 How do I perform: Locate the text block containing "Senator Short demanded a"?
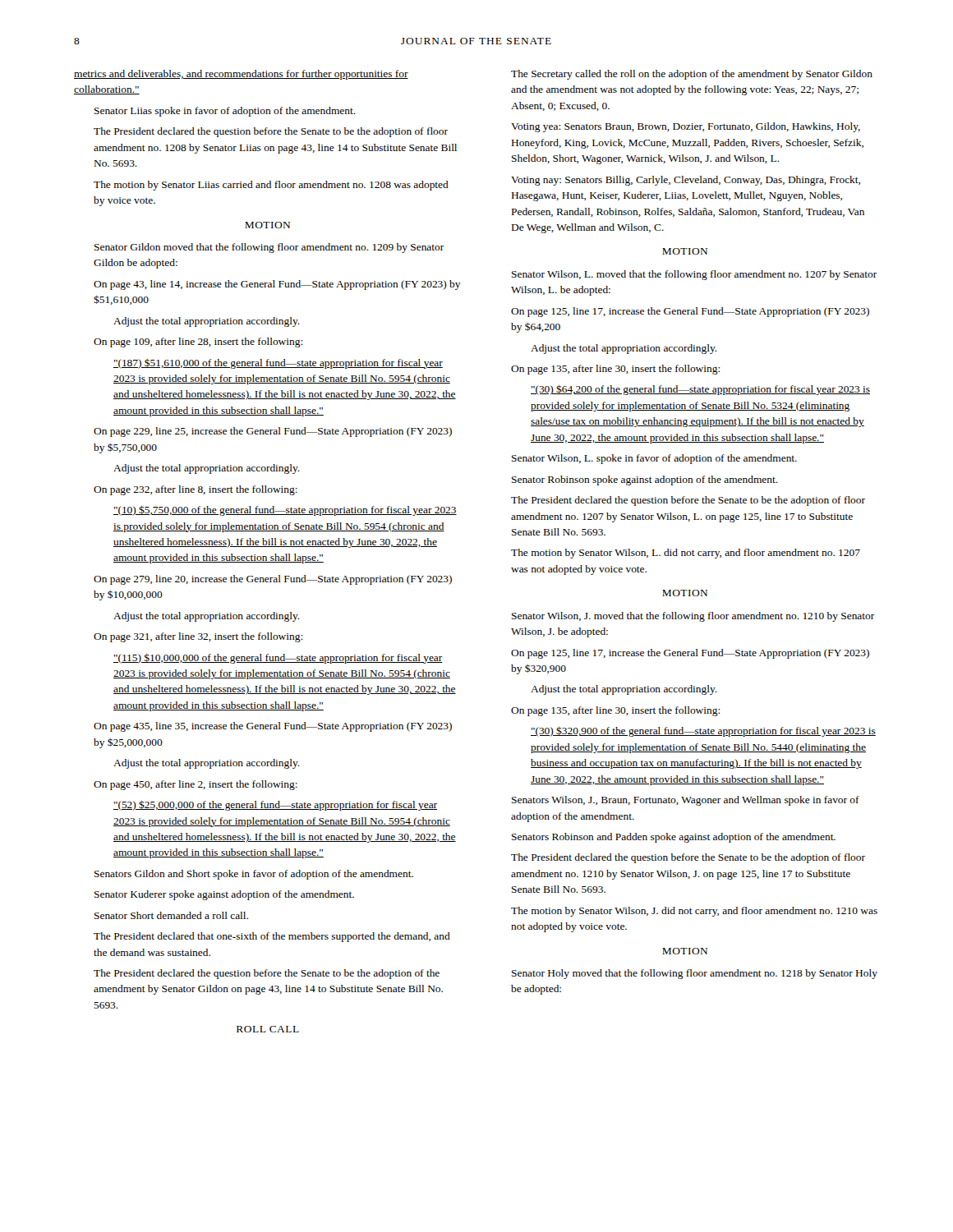pyautogui.click(x=171, y=915)
